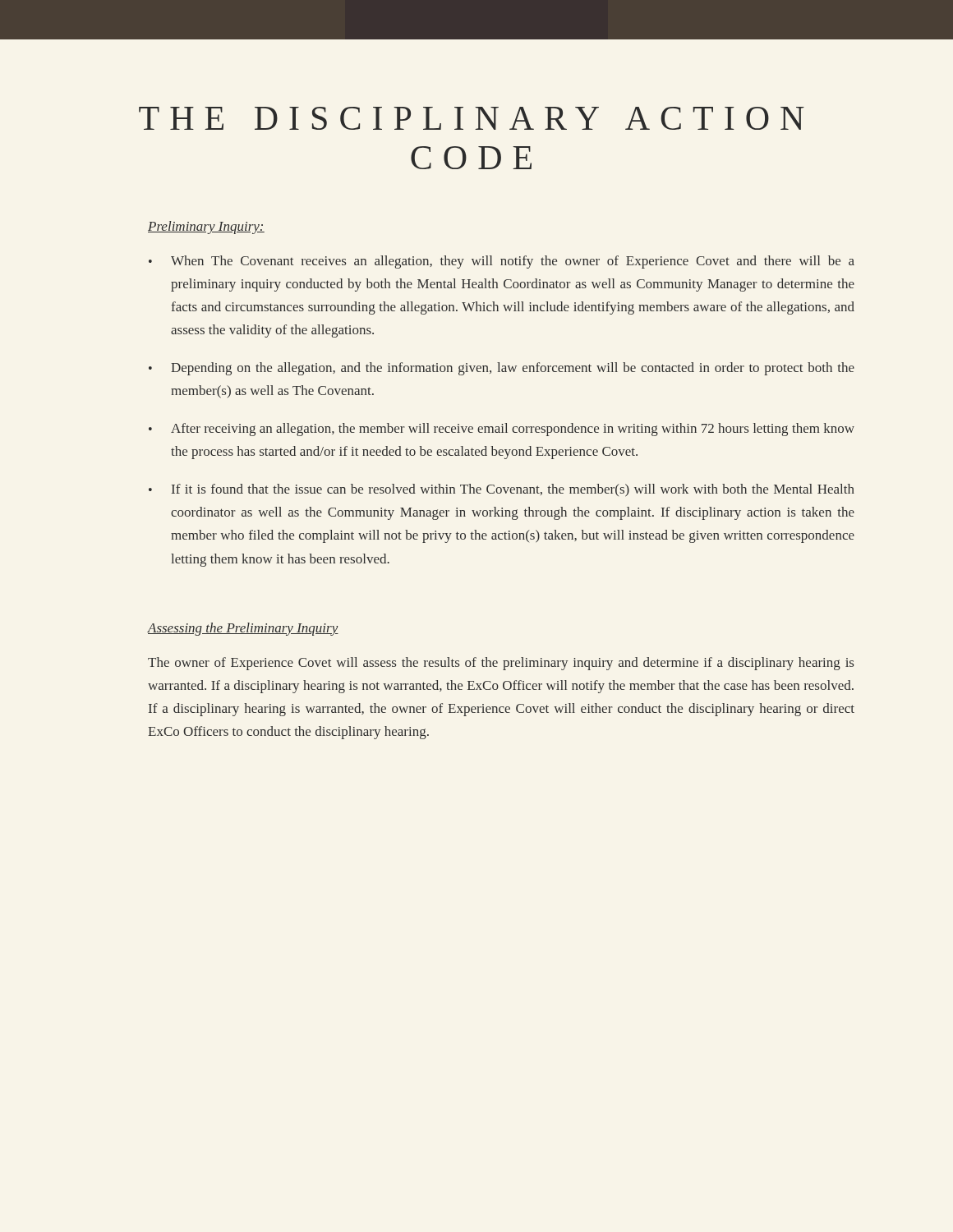Select the passage starting "• If it is"
The image size is (953, 1232).
(501, 524)
